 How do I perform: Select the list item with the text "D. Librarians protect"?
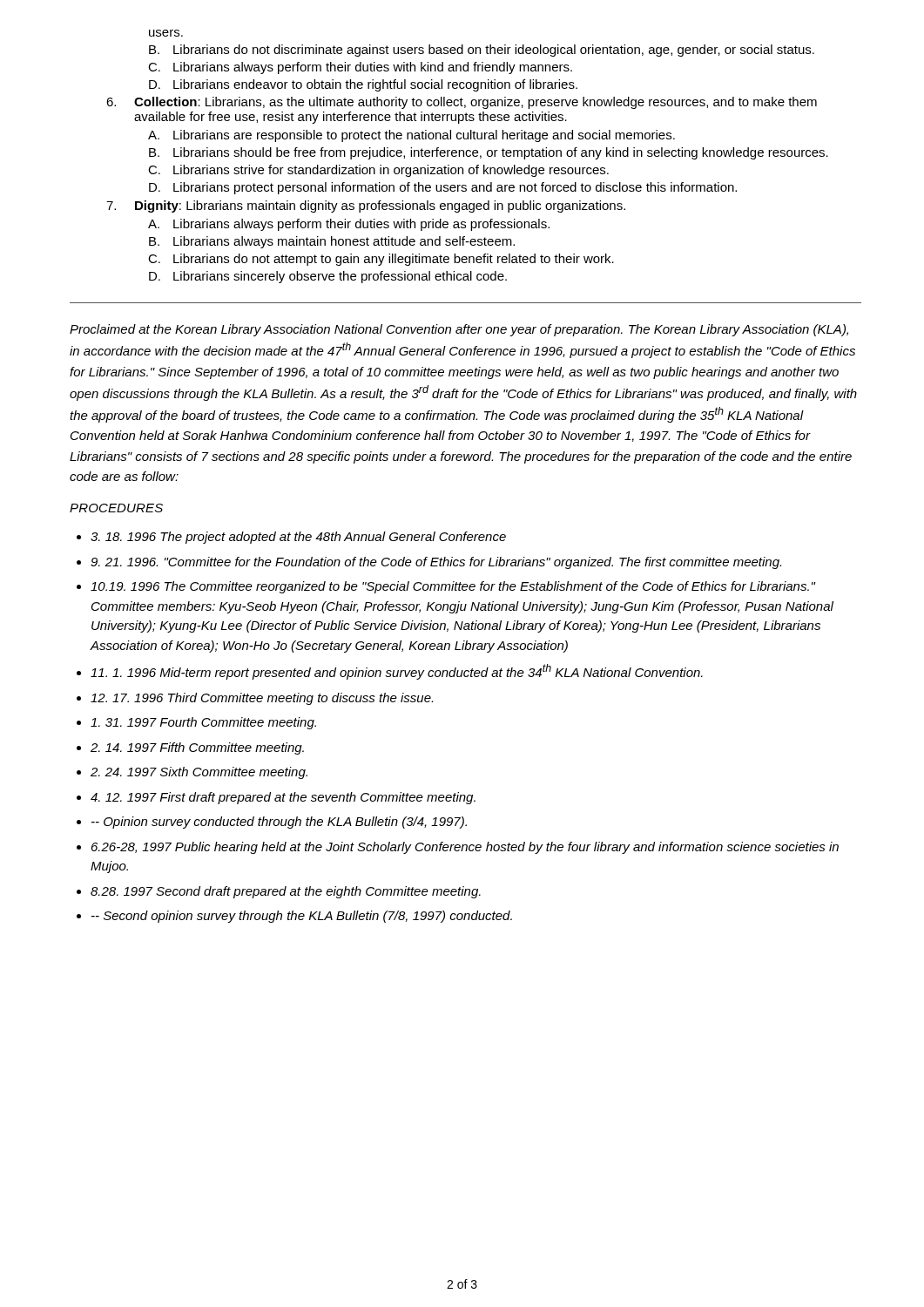505,187
